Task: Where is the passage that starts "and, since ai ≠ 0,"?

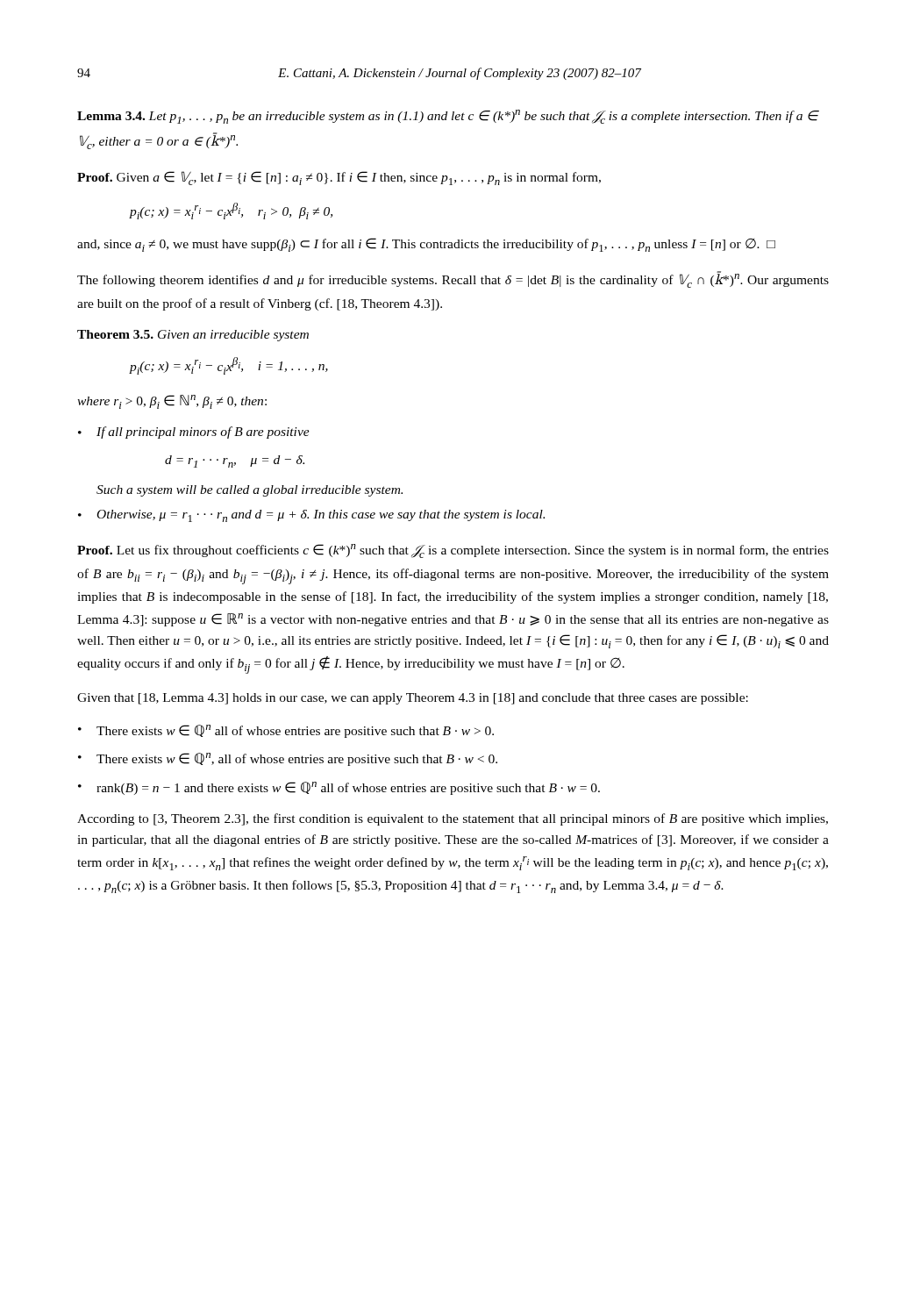Action: tap(453, 245)
